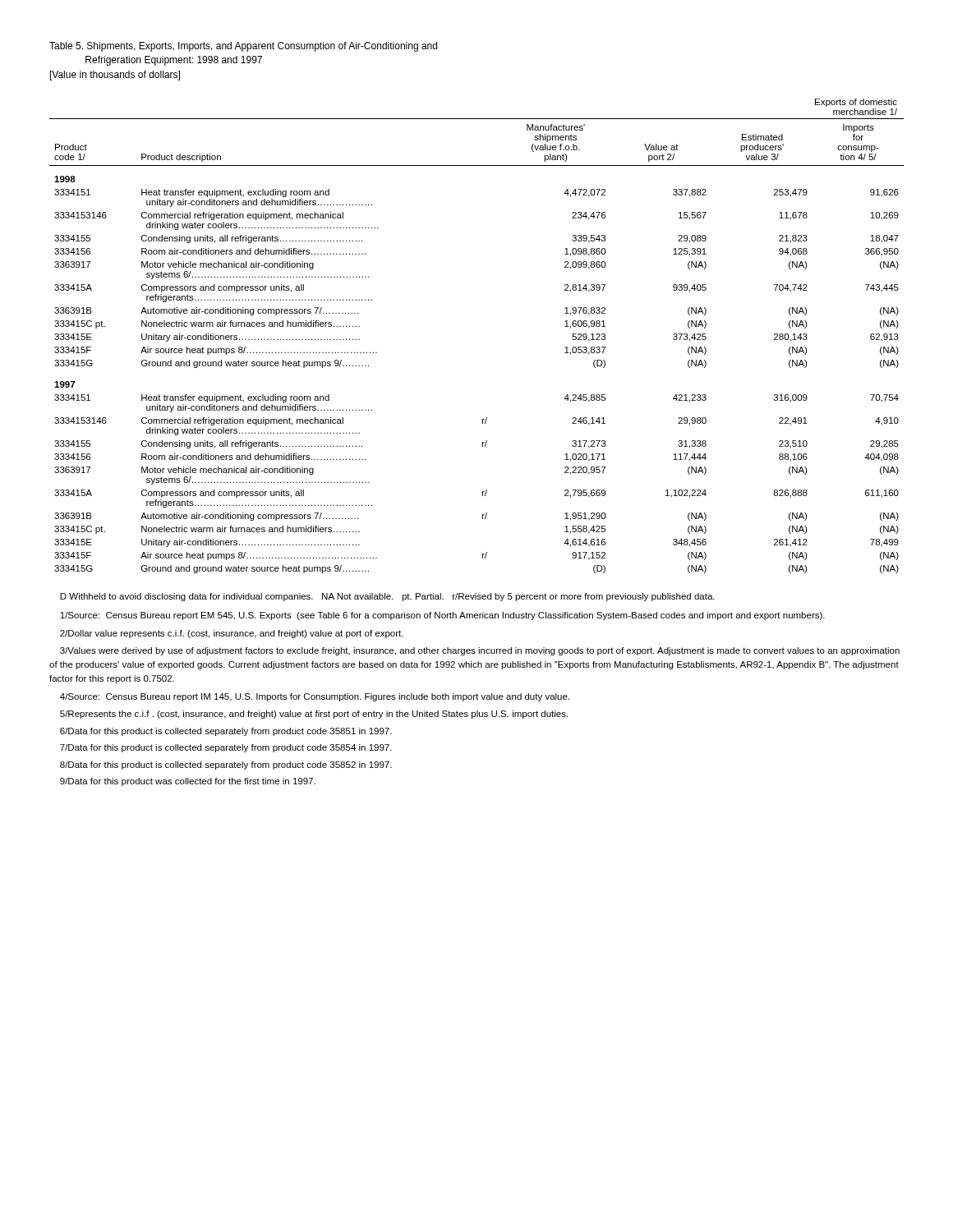Click the title
Viewport: 953px width, 1232px height.
244,60
